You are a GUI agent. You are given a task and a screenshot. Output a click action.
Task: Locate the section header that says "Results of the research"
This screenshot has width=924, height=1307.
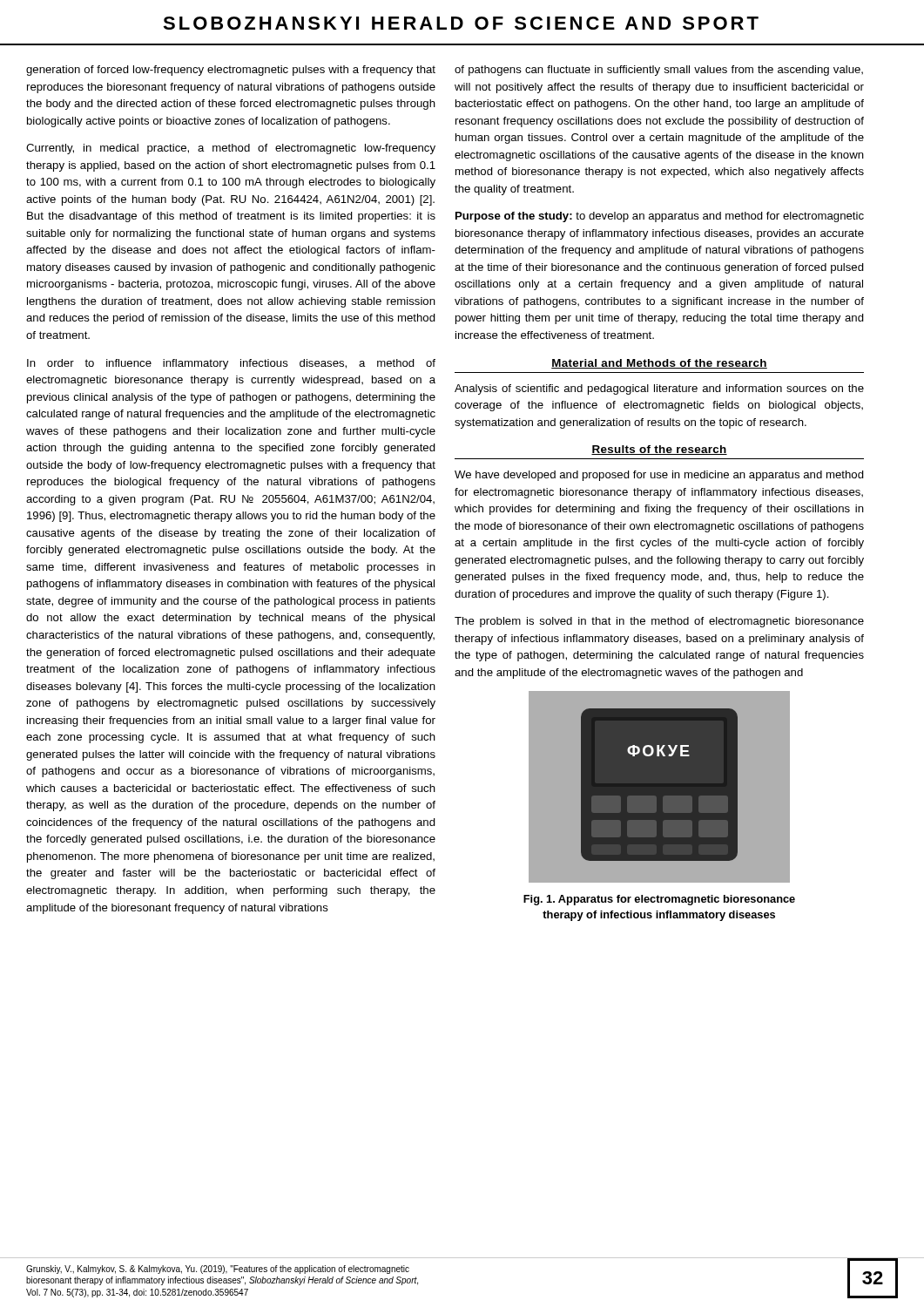659,449
